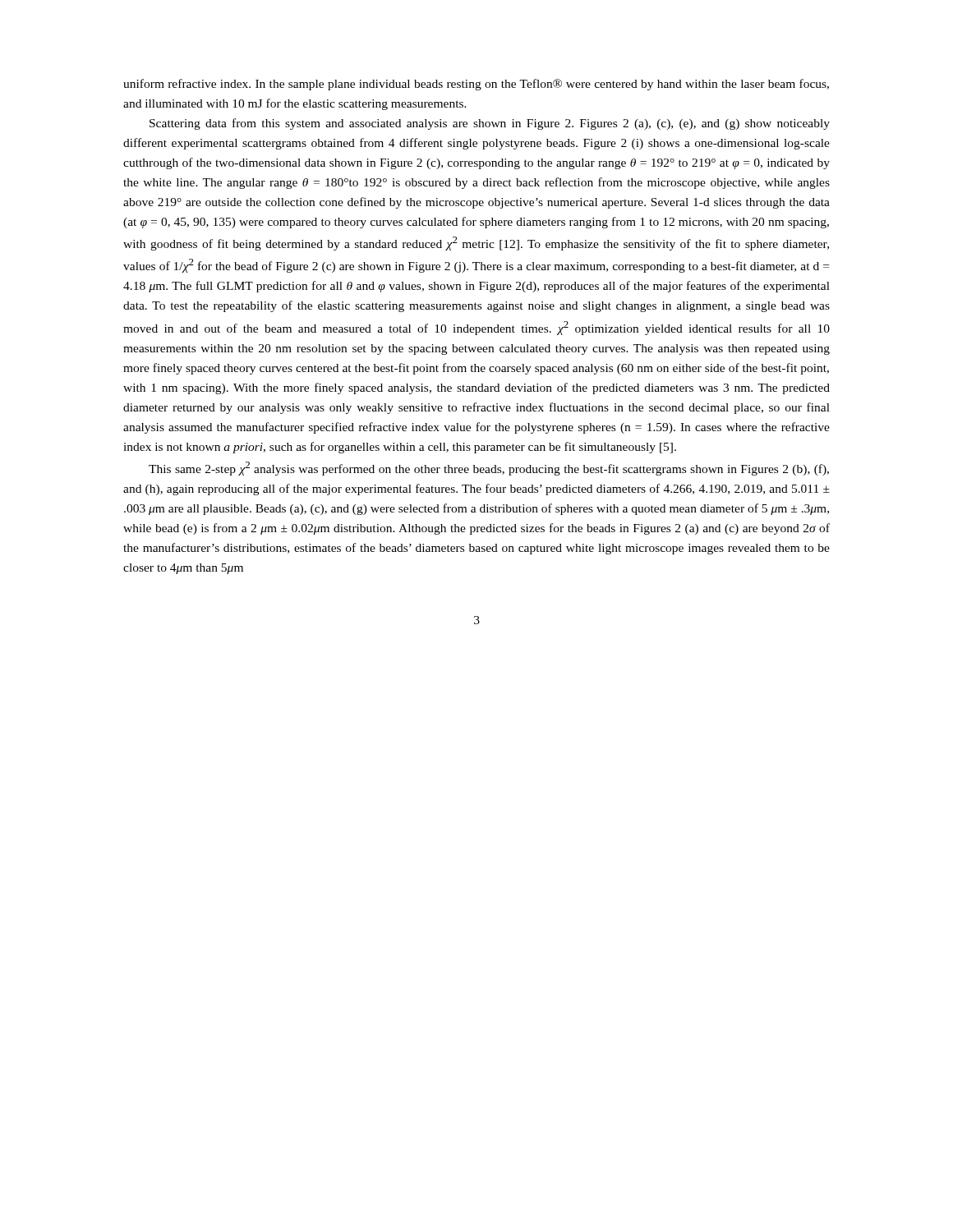953x1232 pixels.
Task: Locate the passage starting "This same 2-step"
Action: tap(476, 517)
